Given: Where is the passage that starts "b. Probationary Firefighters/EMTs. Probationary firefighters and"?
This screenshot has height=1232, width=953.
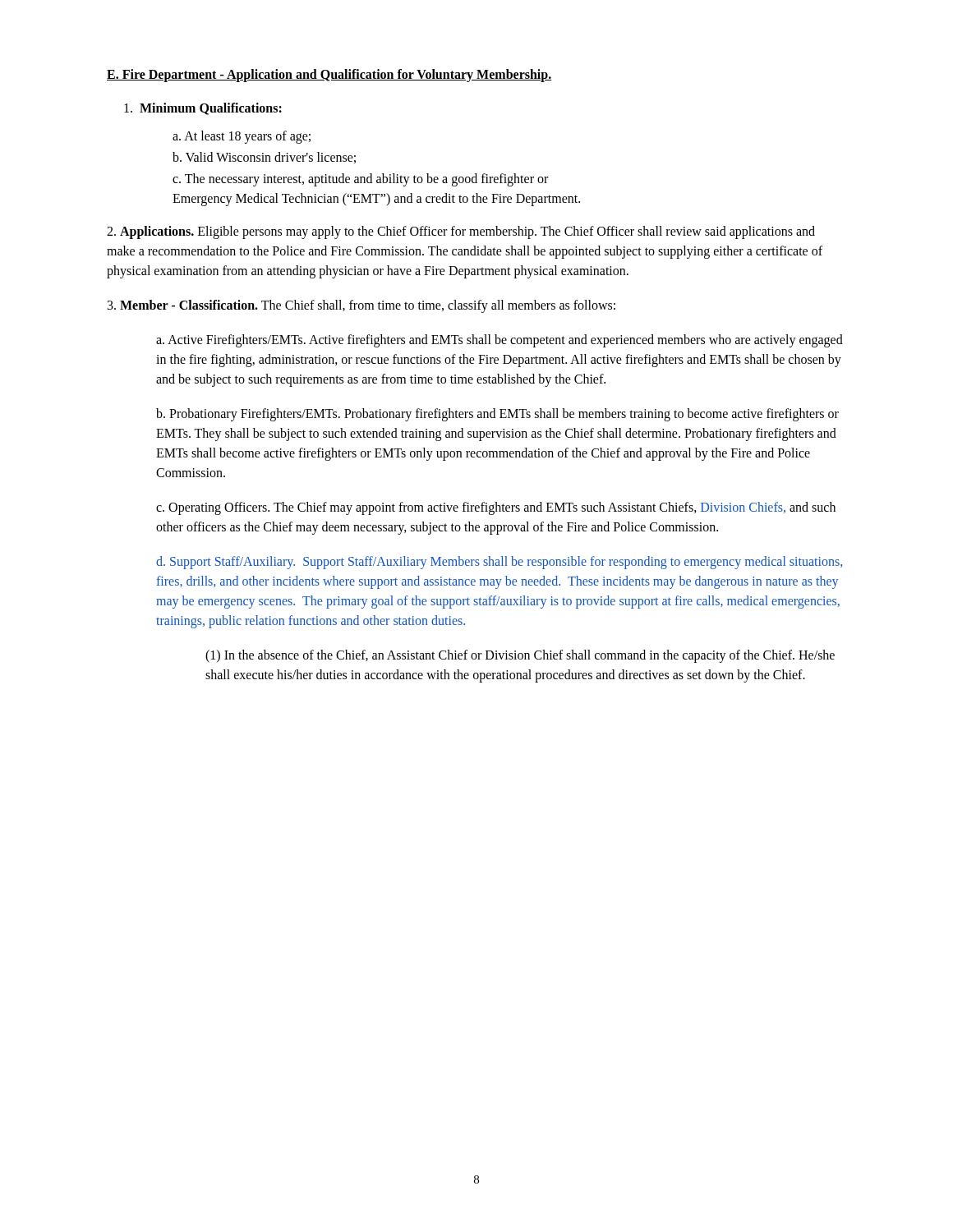Looking at the screenshot, I should pyautogui.click(x=497, y=443).
